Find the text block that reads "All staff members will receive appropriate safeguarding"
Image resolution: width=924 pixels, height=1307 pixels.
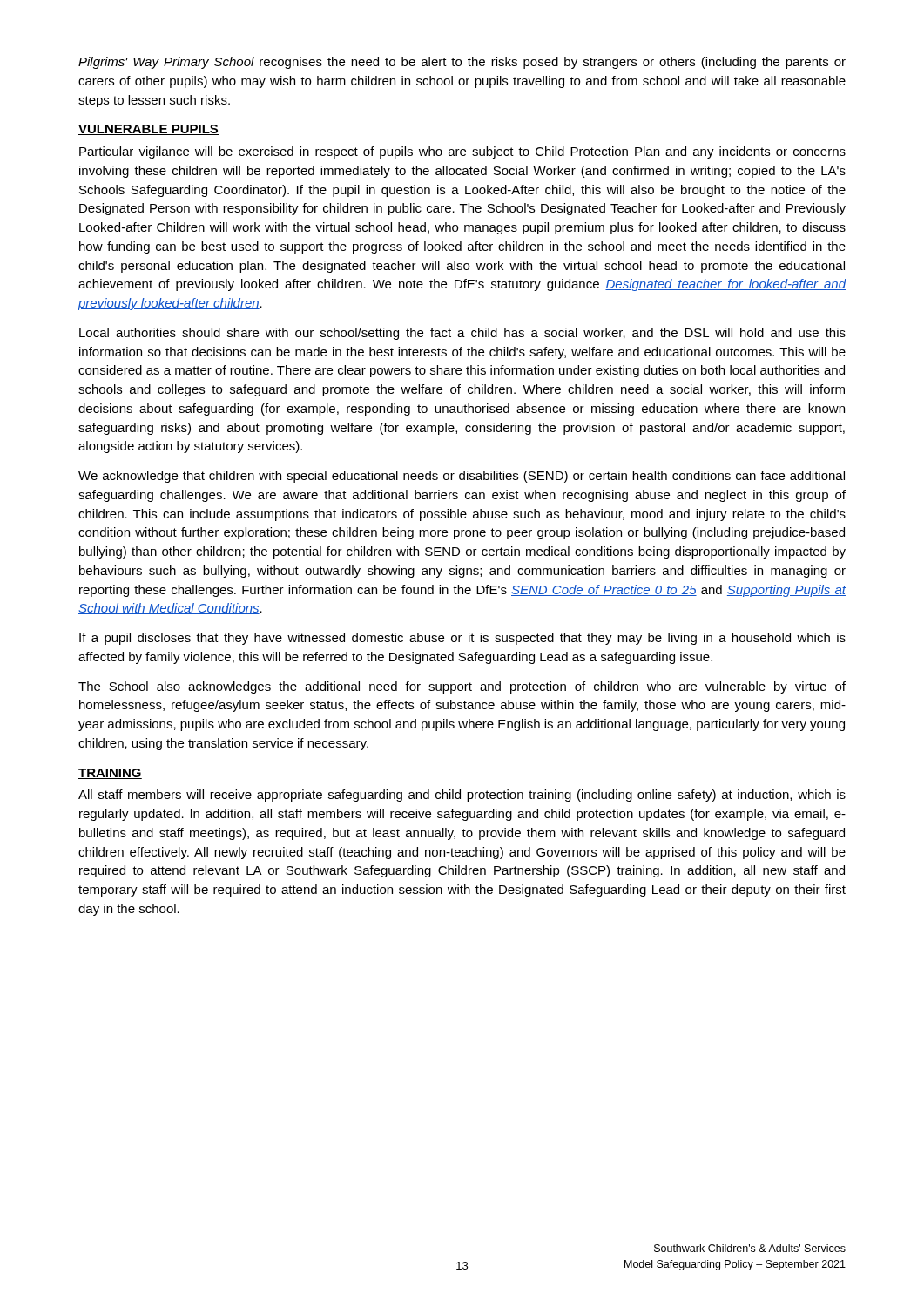462,852
